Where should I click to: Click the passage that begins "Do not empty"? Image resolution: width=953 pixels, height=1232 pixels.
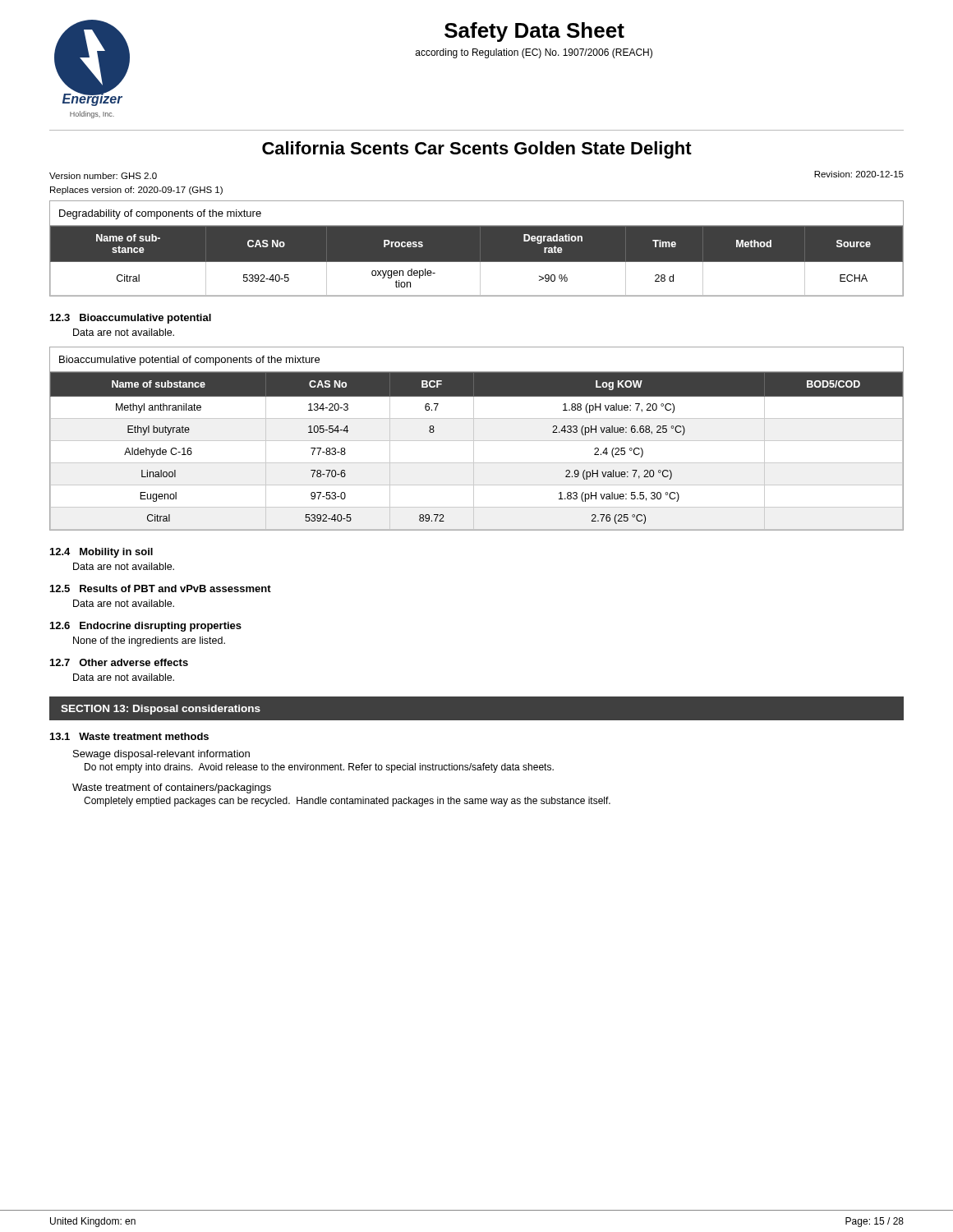click(x=319, y=767)
